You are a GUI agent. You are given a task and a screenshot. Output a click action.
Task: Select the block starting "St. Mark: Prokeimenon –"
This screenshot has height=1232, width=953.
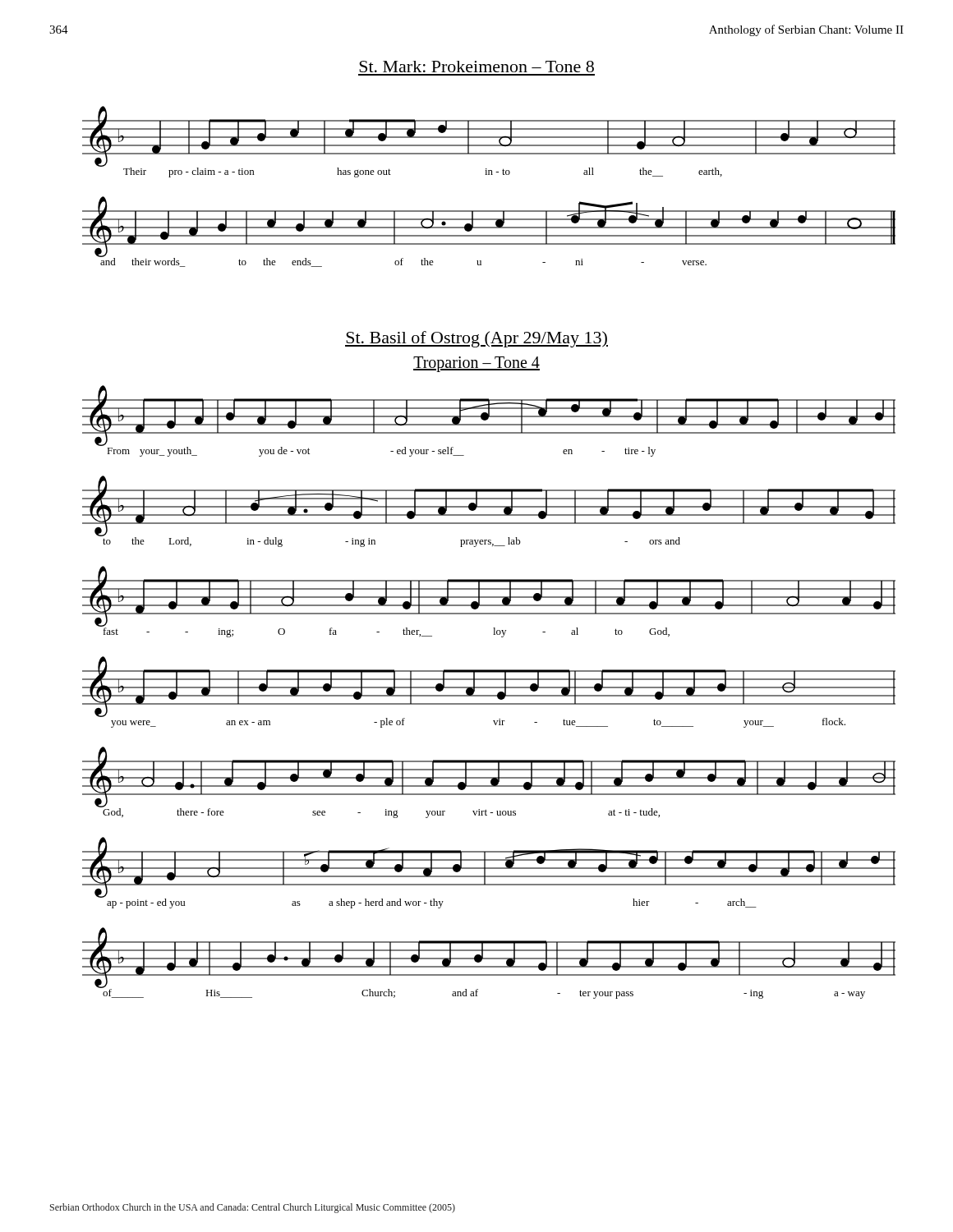coord(476,66)
